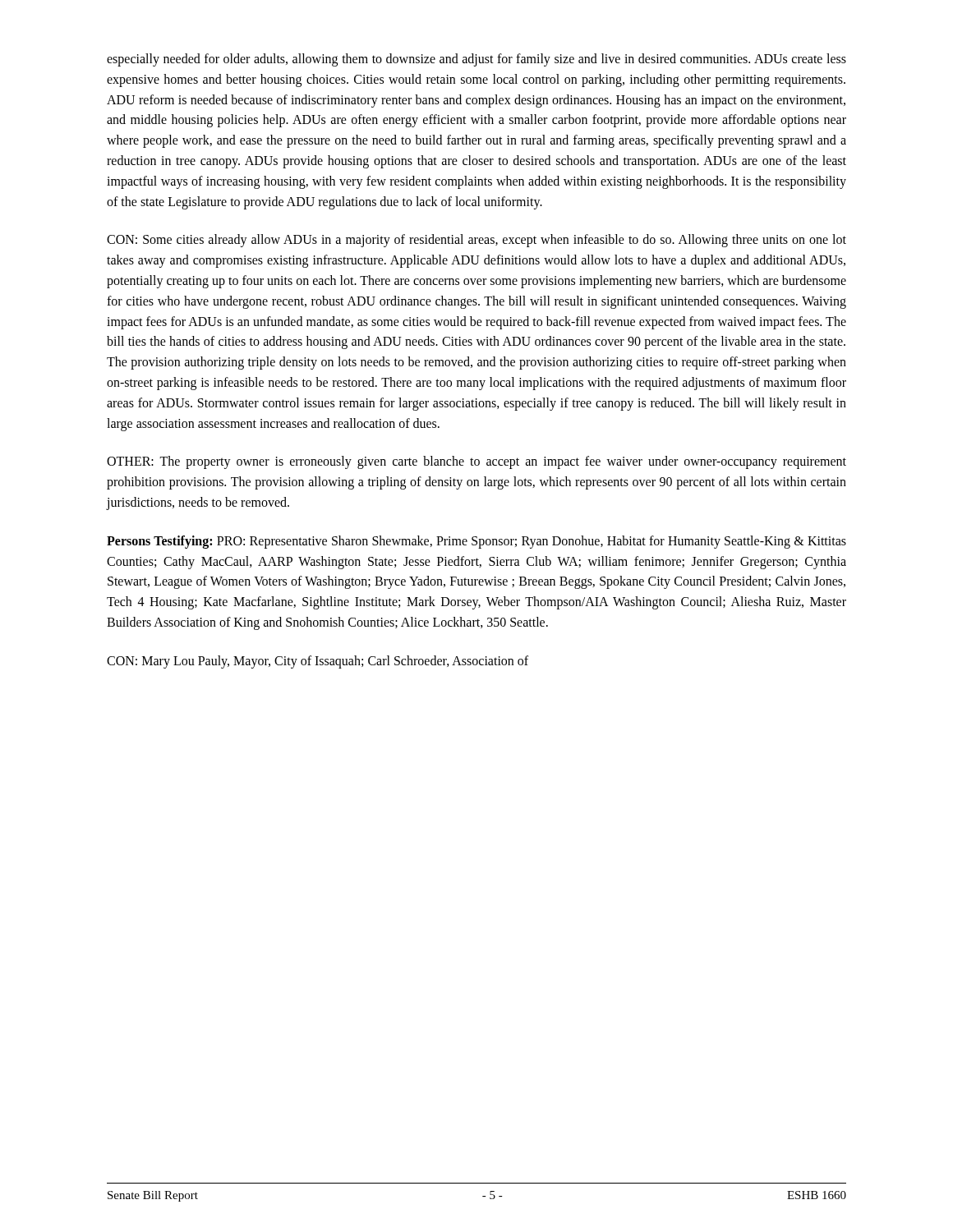Where is the passage that starts "CON: Some cities already allow ADUs"?
This screenshot has height=1232, width=953.
point(476,331)
